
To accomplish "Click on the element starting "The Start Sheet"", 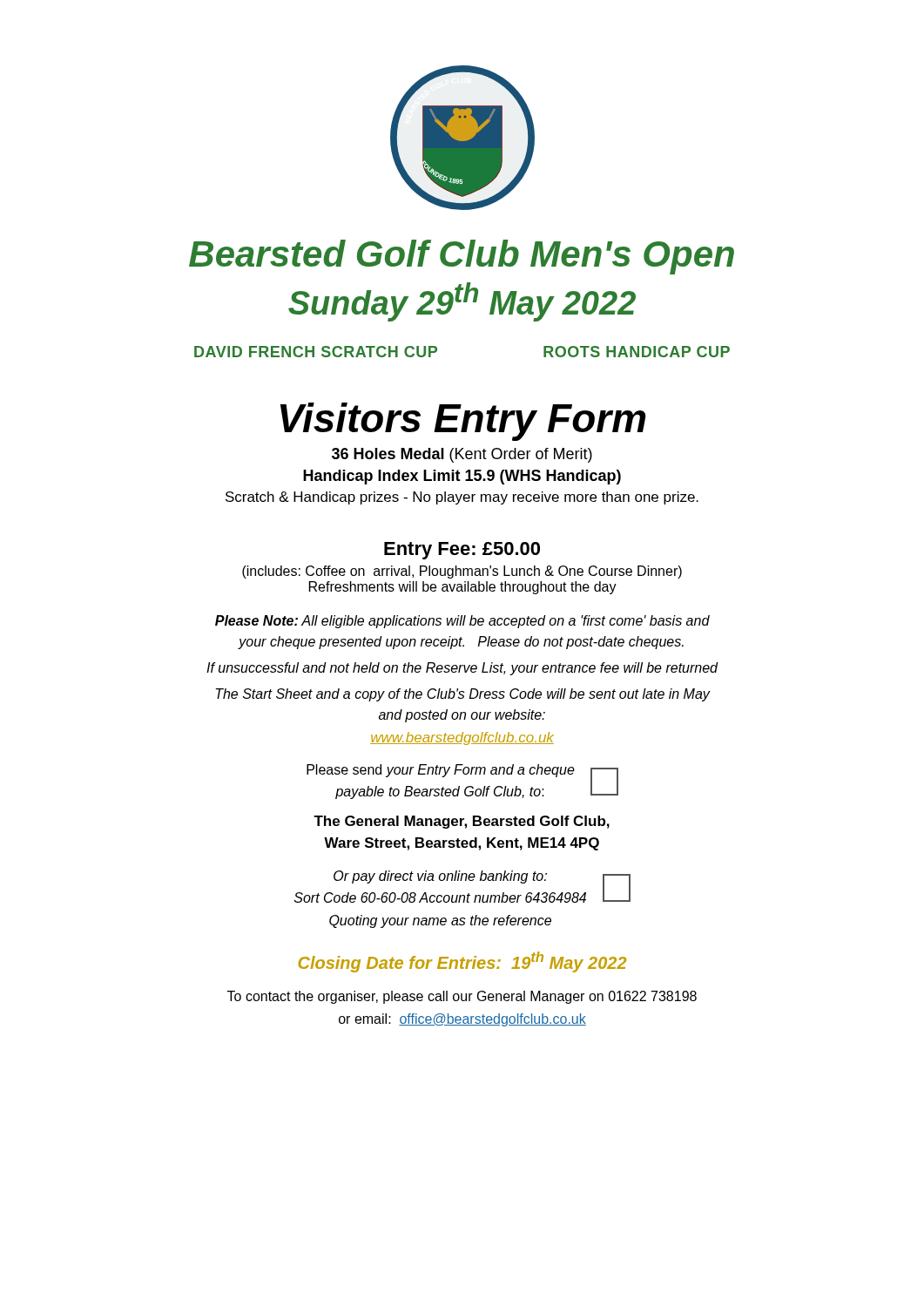I will pos(462,704).
